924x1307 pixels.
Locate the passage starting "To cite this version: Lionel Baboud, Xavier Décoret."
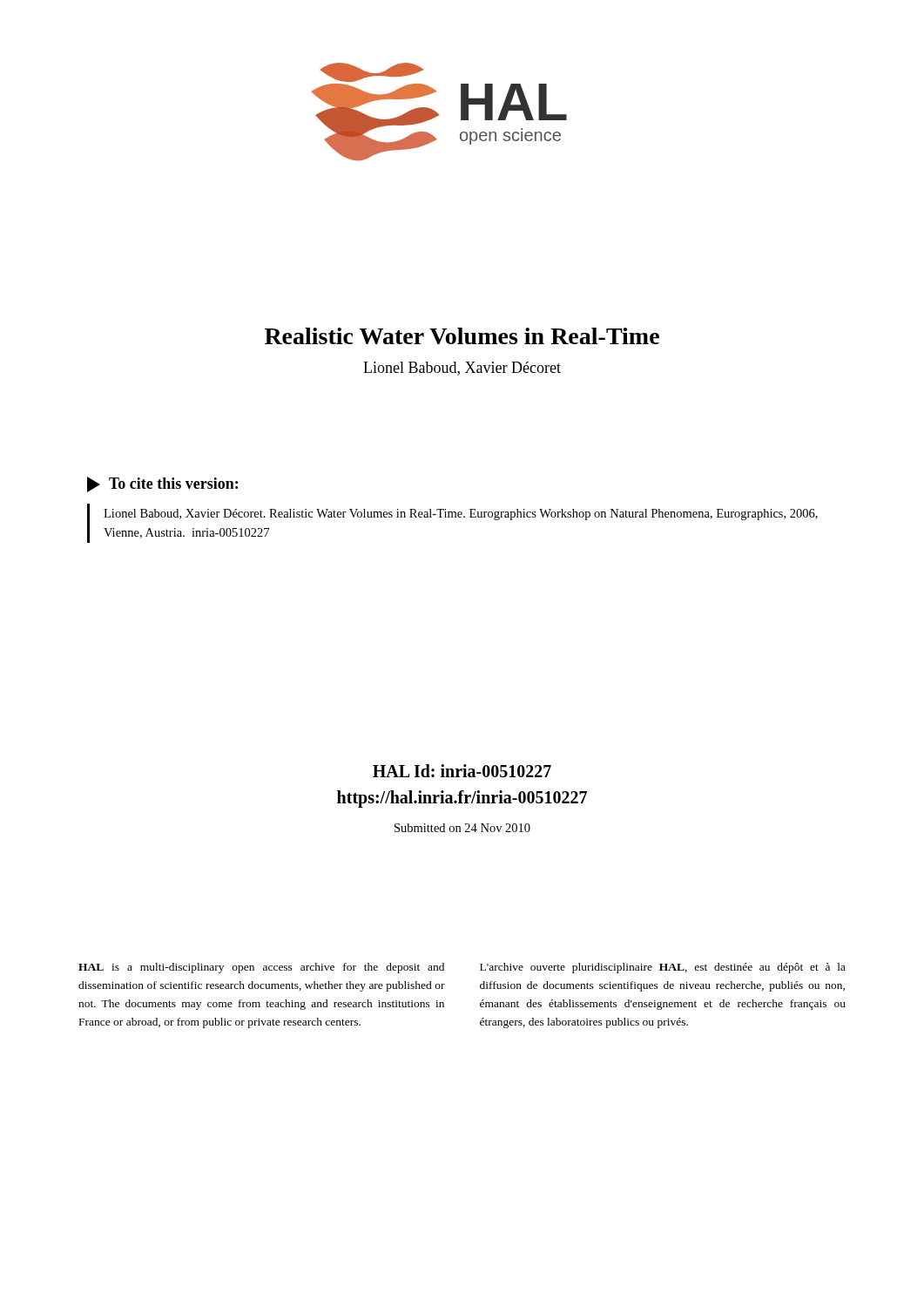[462, 509]
